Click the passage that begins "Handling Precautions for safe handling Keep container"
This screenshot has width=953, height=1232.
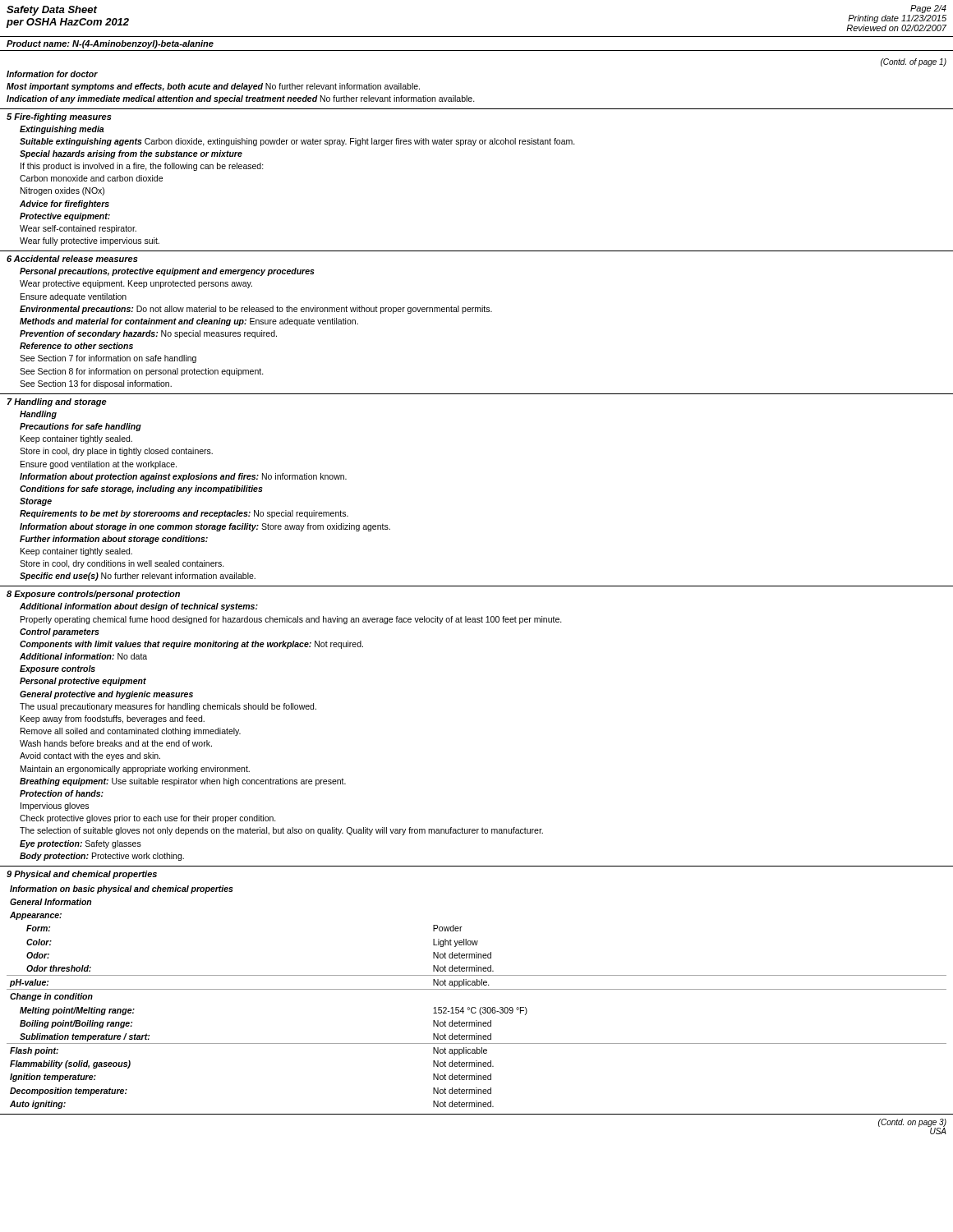(38, 415)
